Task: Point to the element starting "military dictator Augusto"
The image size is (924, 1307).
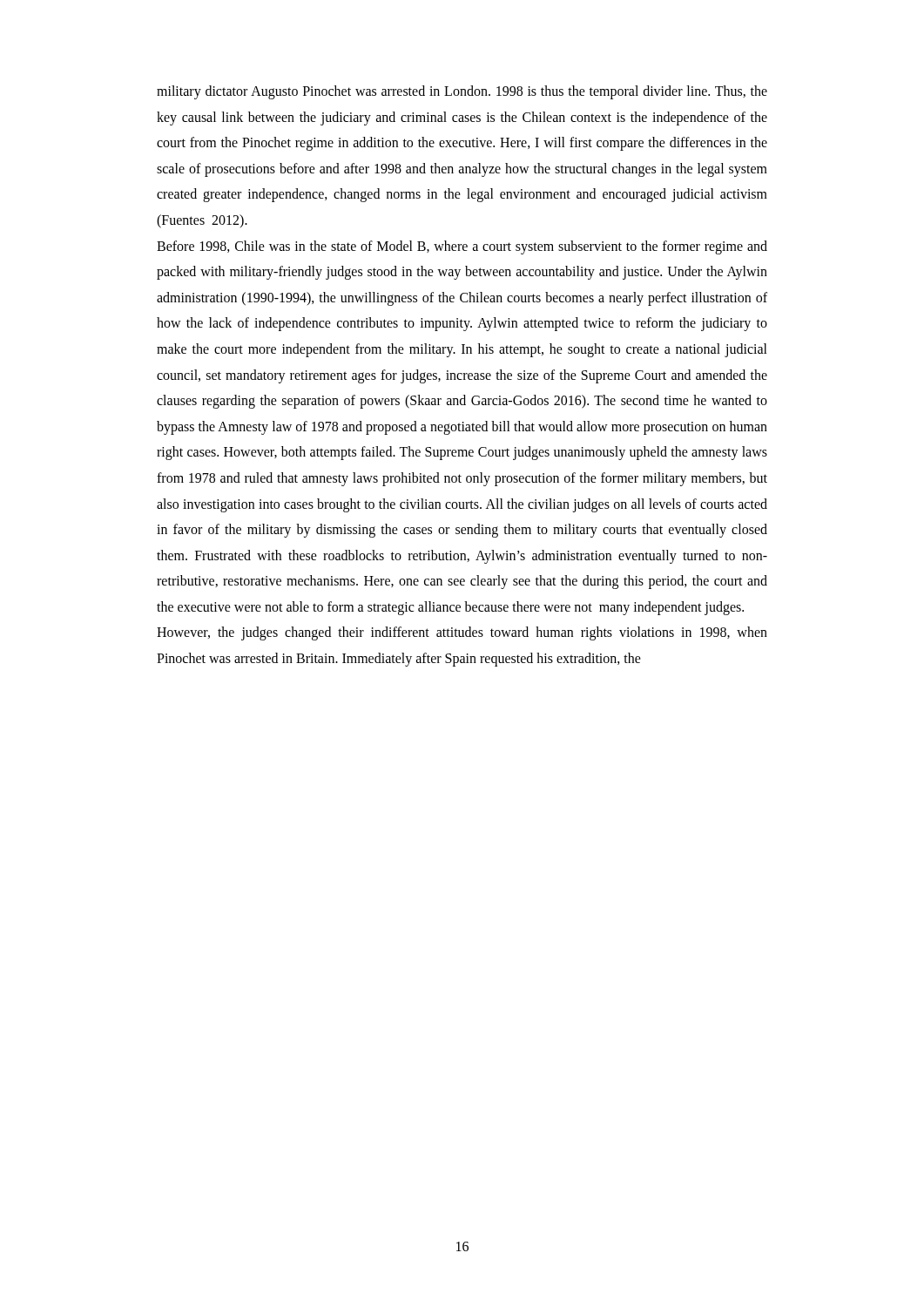Action: tap(462, 156)
